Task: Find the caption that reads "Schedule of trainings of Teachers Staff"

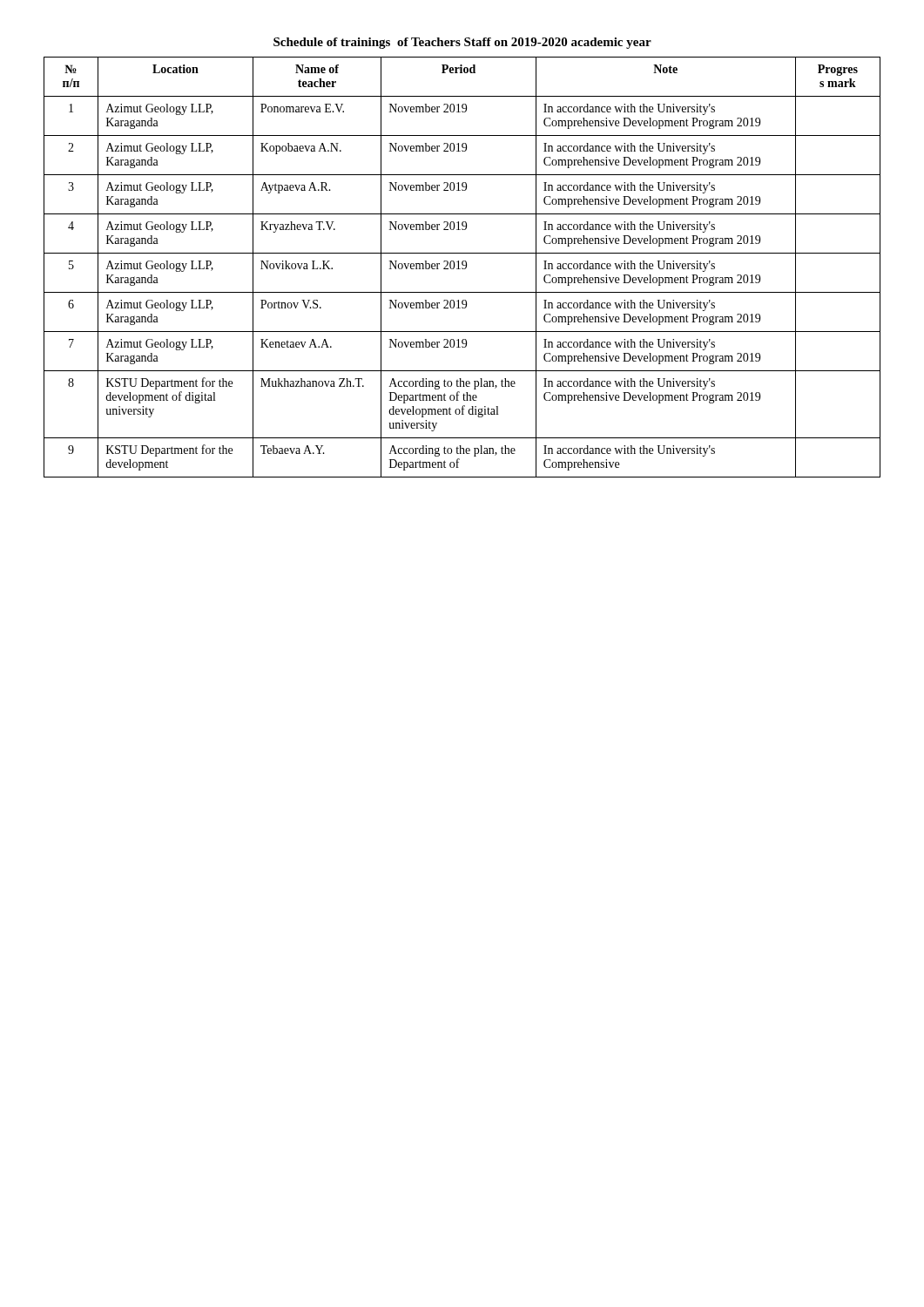Action: tap(462, 42)
